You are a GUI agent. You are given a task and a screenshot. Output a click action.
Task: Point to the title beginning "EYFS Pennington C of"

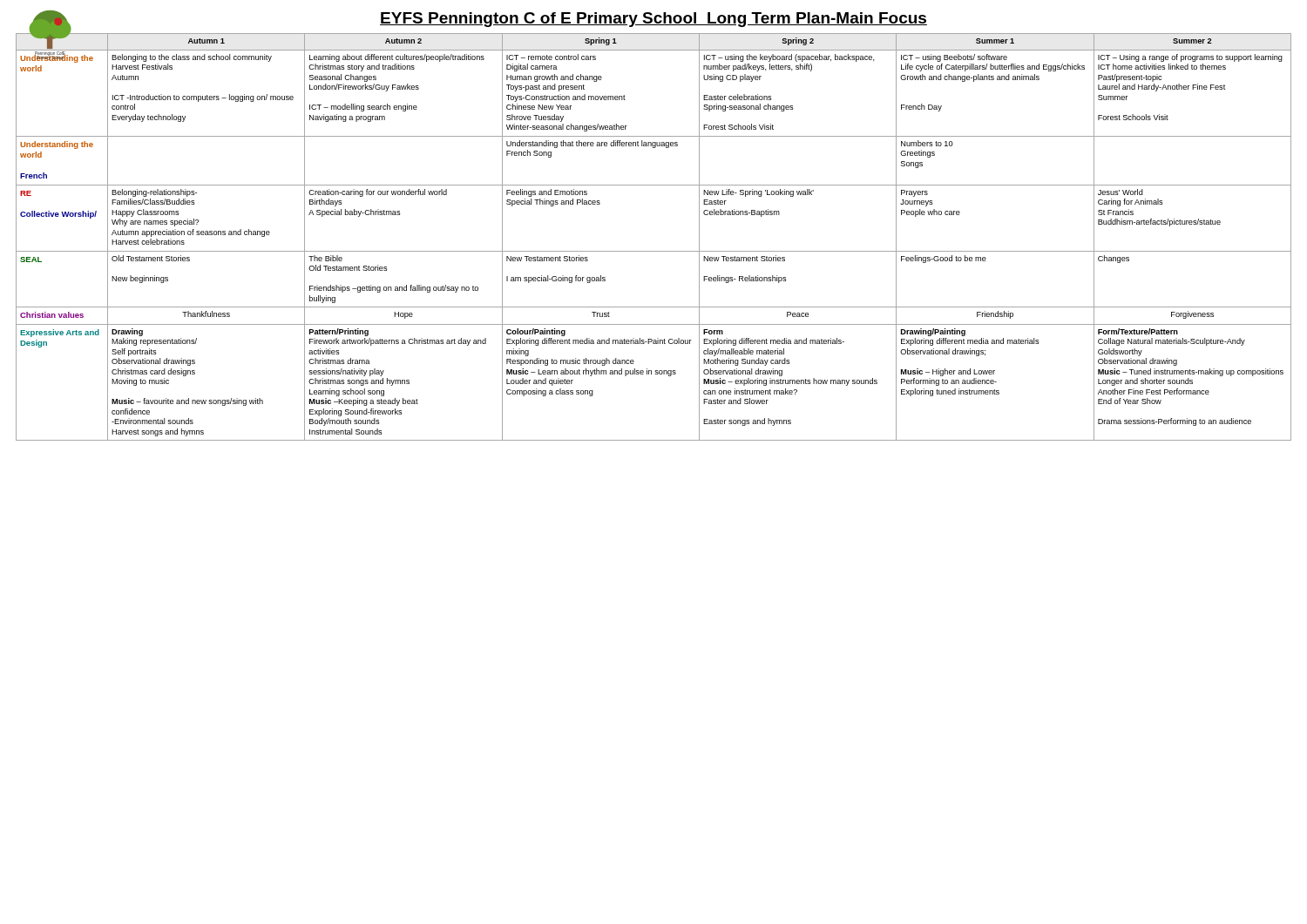click(653, 18)
